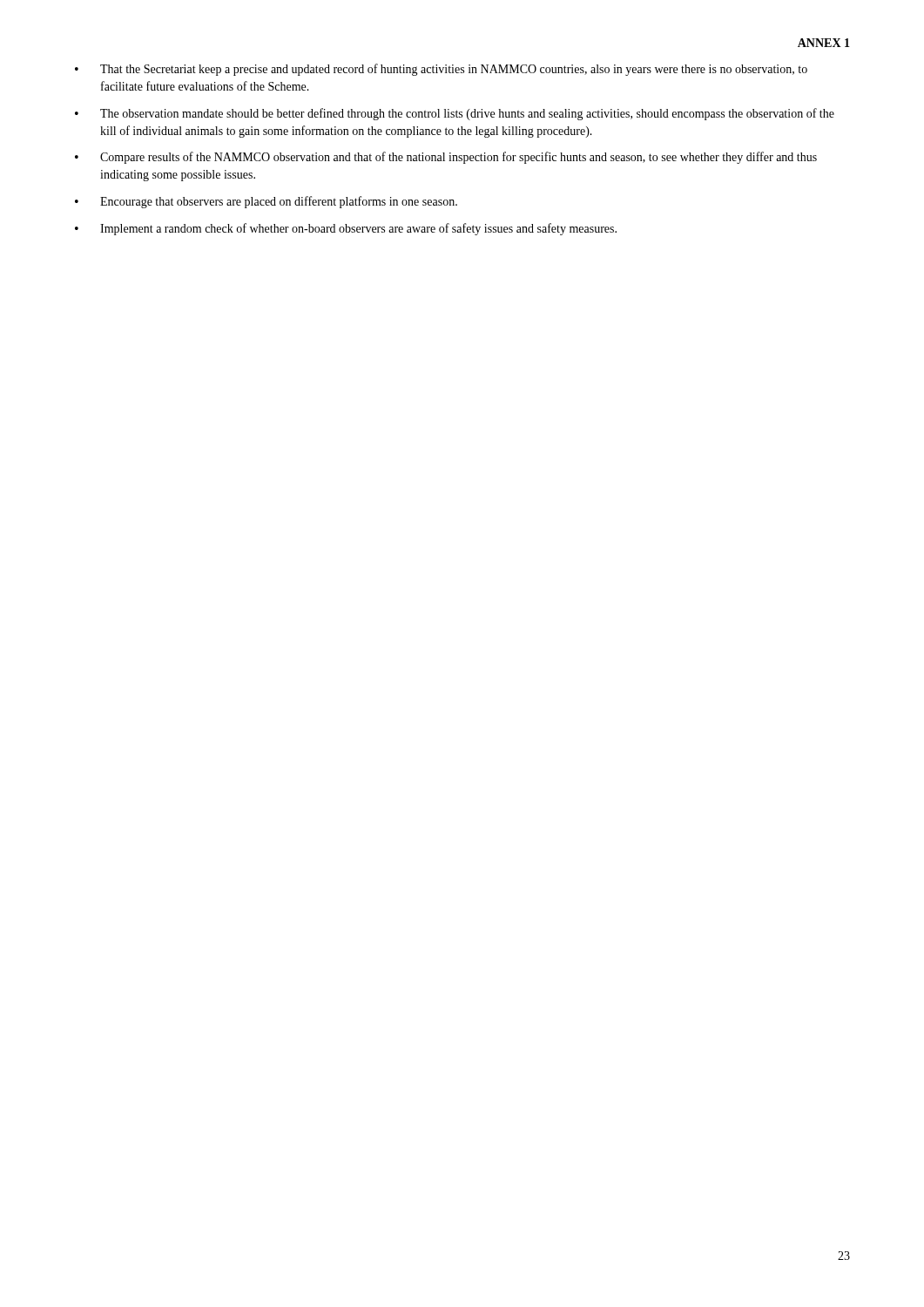This screenshot has height=1307, width=924.
Task: Click on the list item containing "• Implement a random check of whether on-board"
Action: coord(462,229)
